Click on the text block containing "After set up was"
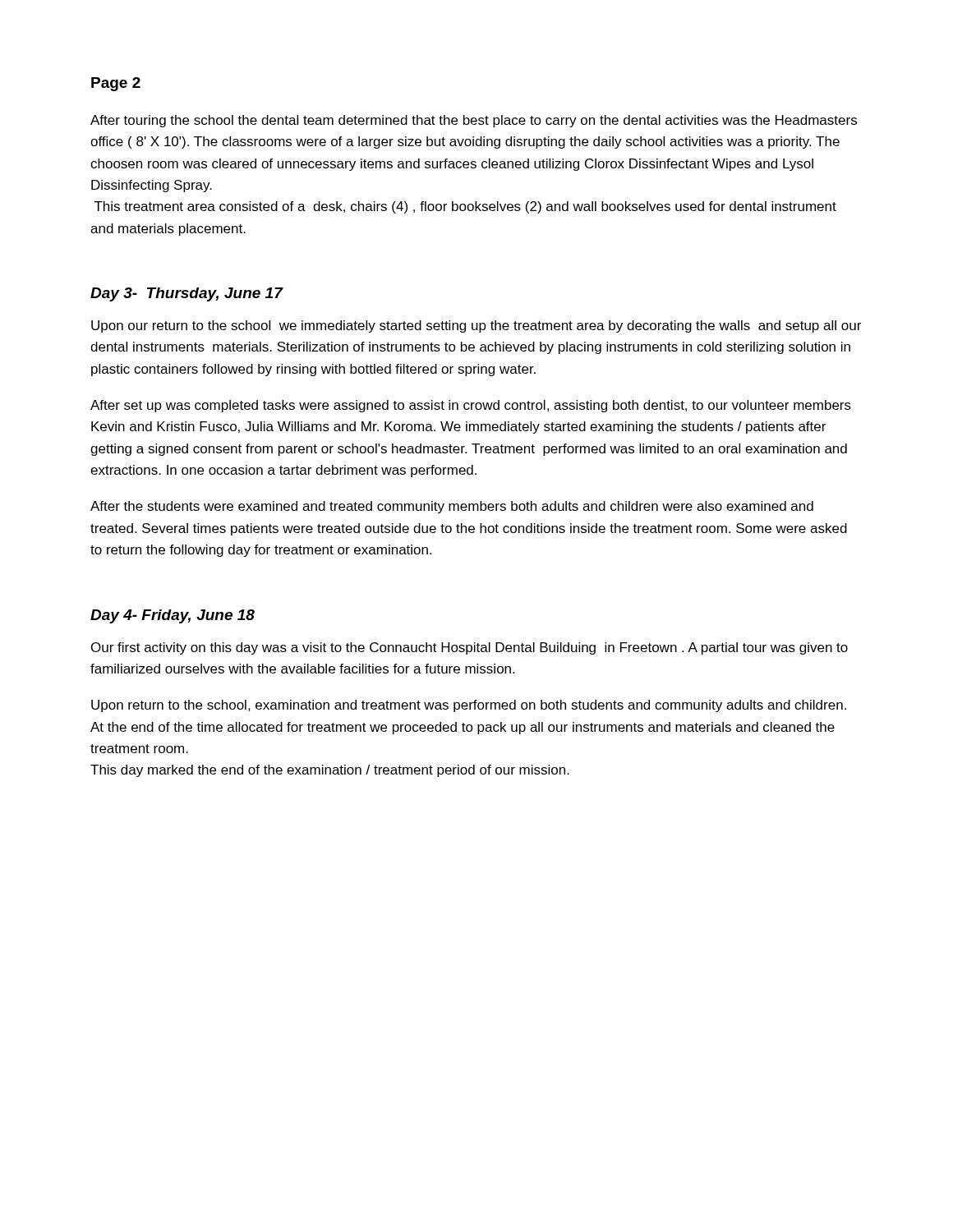Image resolution: width=953 pixels, height=1232 pixels. tap(471, 438)
